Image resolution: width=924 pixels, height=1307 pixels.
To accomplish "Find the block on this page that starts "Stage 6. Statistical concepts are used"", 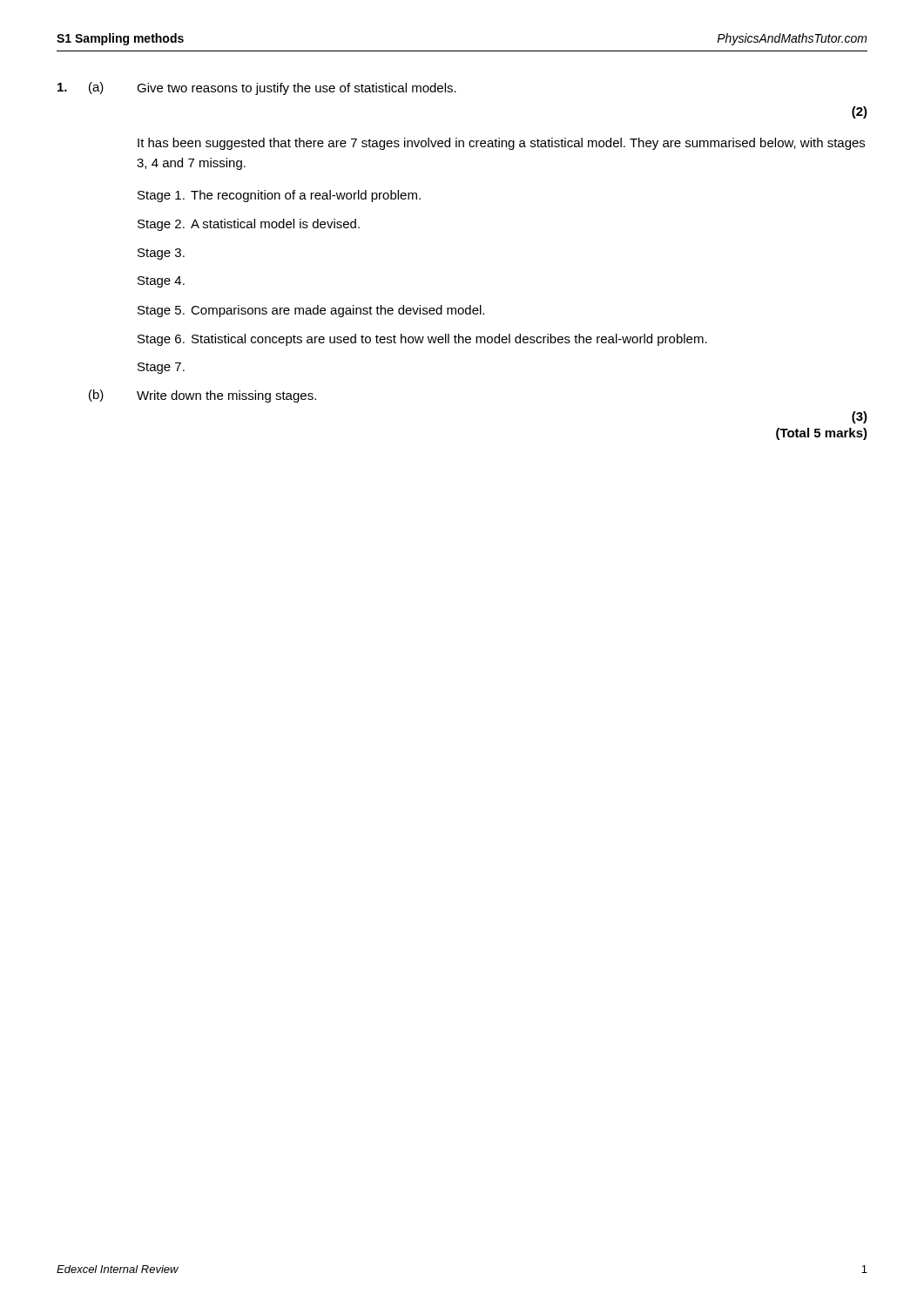I will pyautogui.click(x=502, y=338).
